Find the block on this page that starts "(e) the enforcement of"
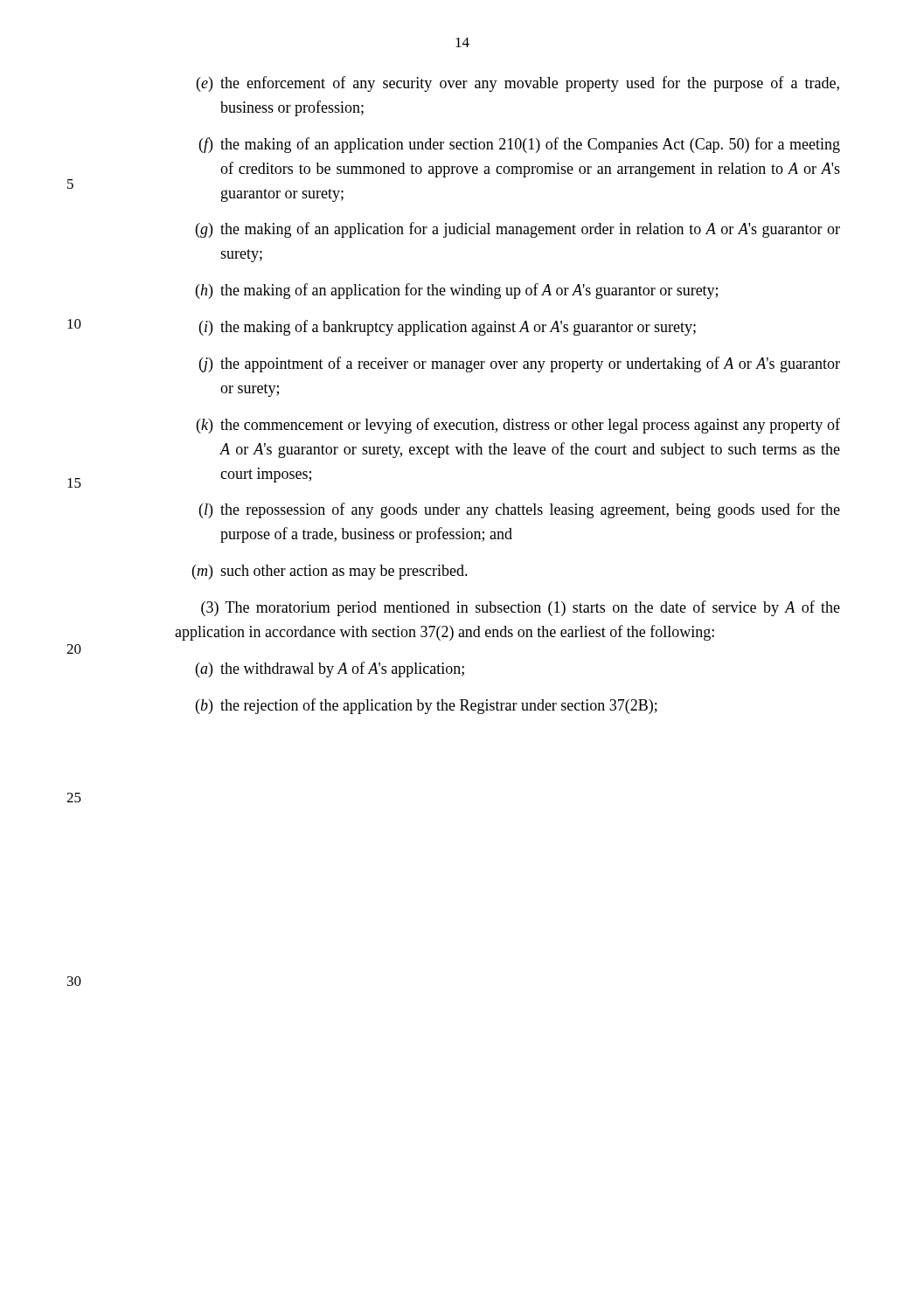The image size is (924, 1311). click(507, 96)
